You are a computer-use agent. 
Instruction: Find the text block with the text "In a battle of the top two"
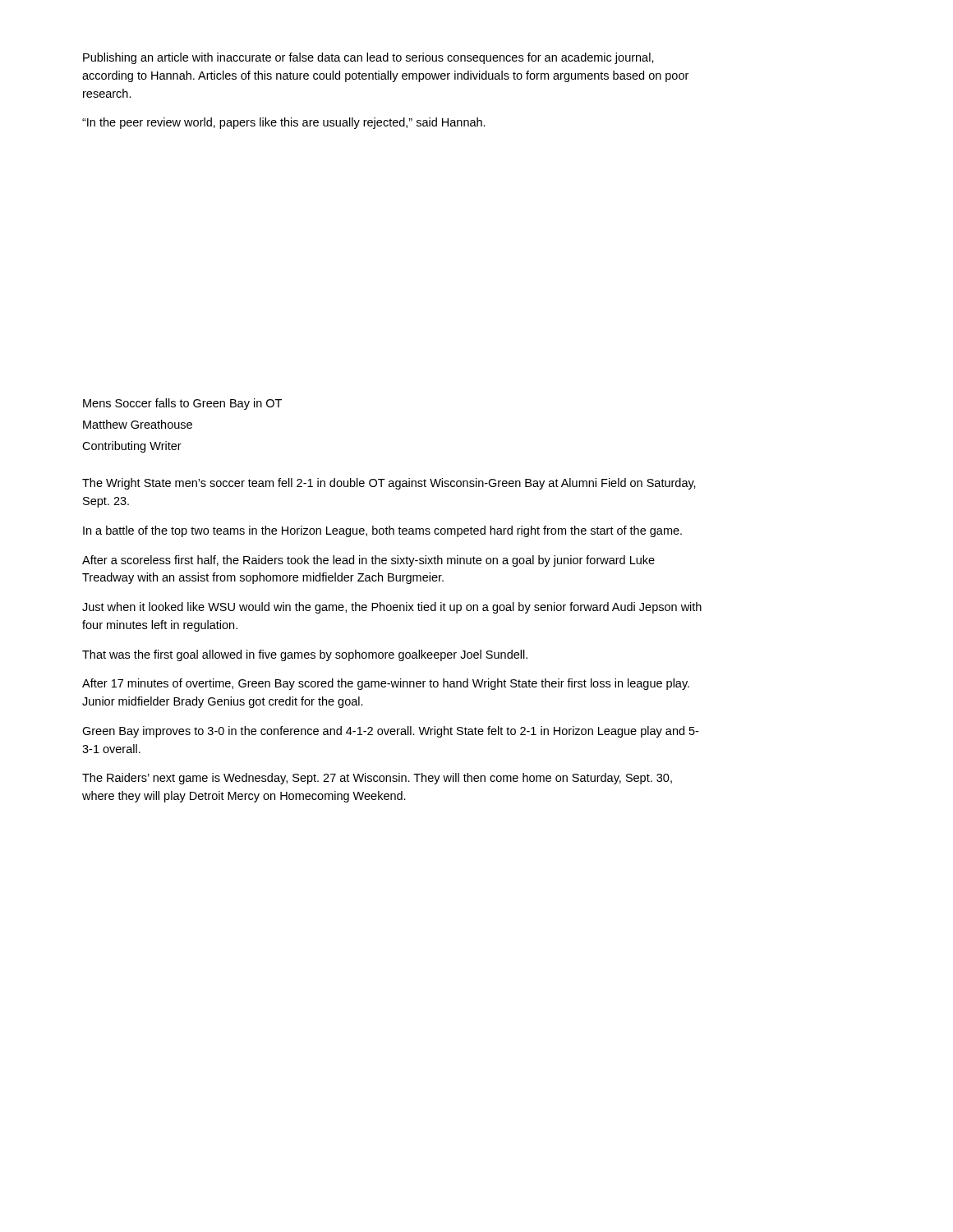(382, 530)
